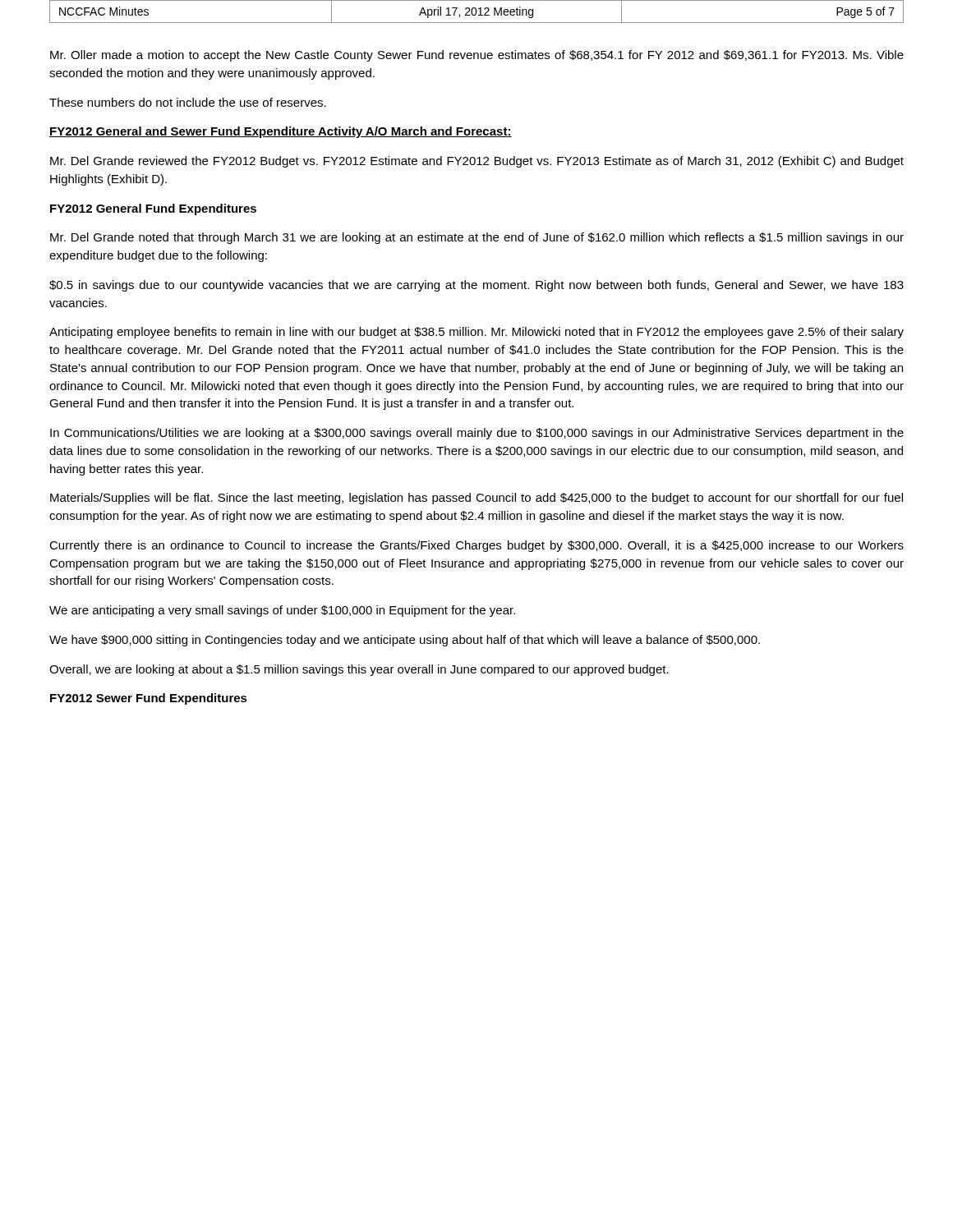Find the text block that reads "We are anticipating a very small savings"
Screen dimensions: 1232x953
[283, 610]
